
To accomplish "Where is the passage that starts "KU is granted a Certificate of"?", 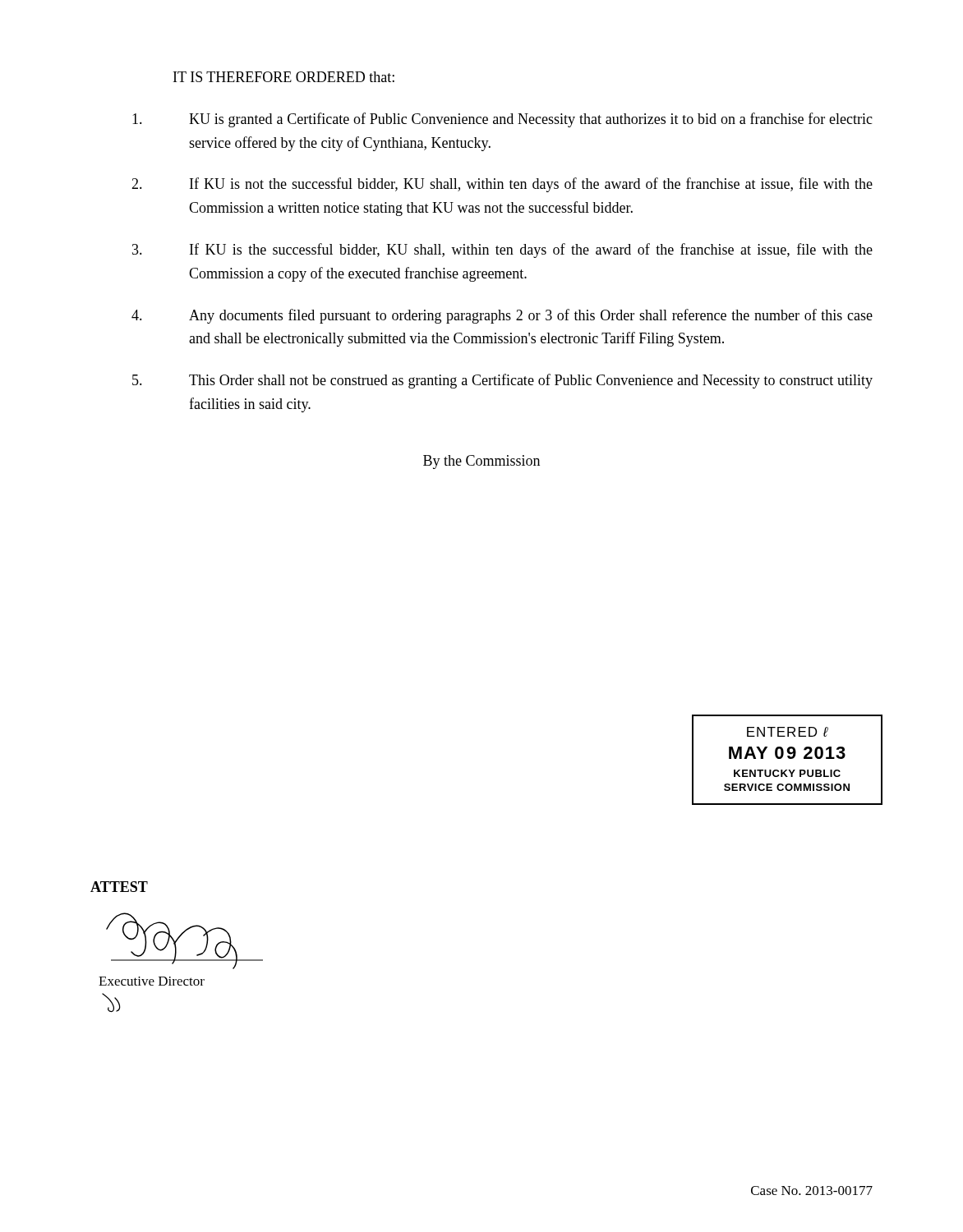I will coord(482,131).
